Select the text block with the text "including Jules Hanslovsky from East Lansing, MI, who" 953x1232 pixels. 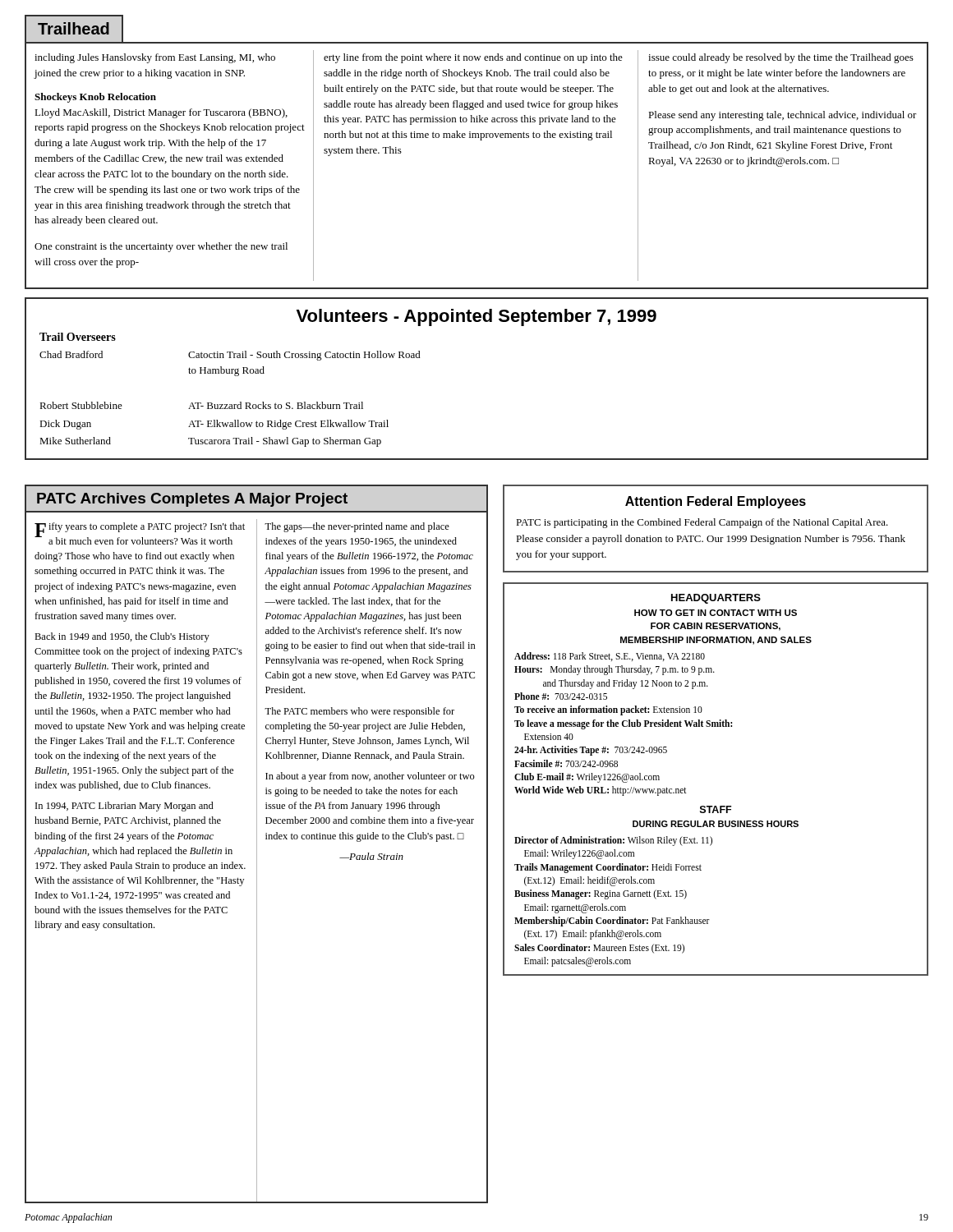tap(170, 161)
